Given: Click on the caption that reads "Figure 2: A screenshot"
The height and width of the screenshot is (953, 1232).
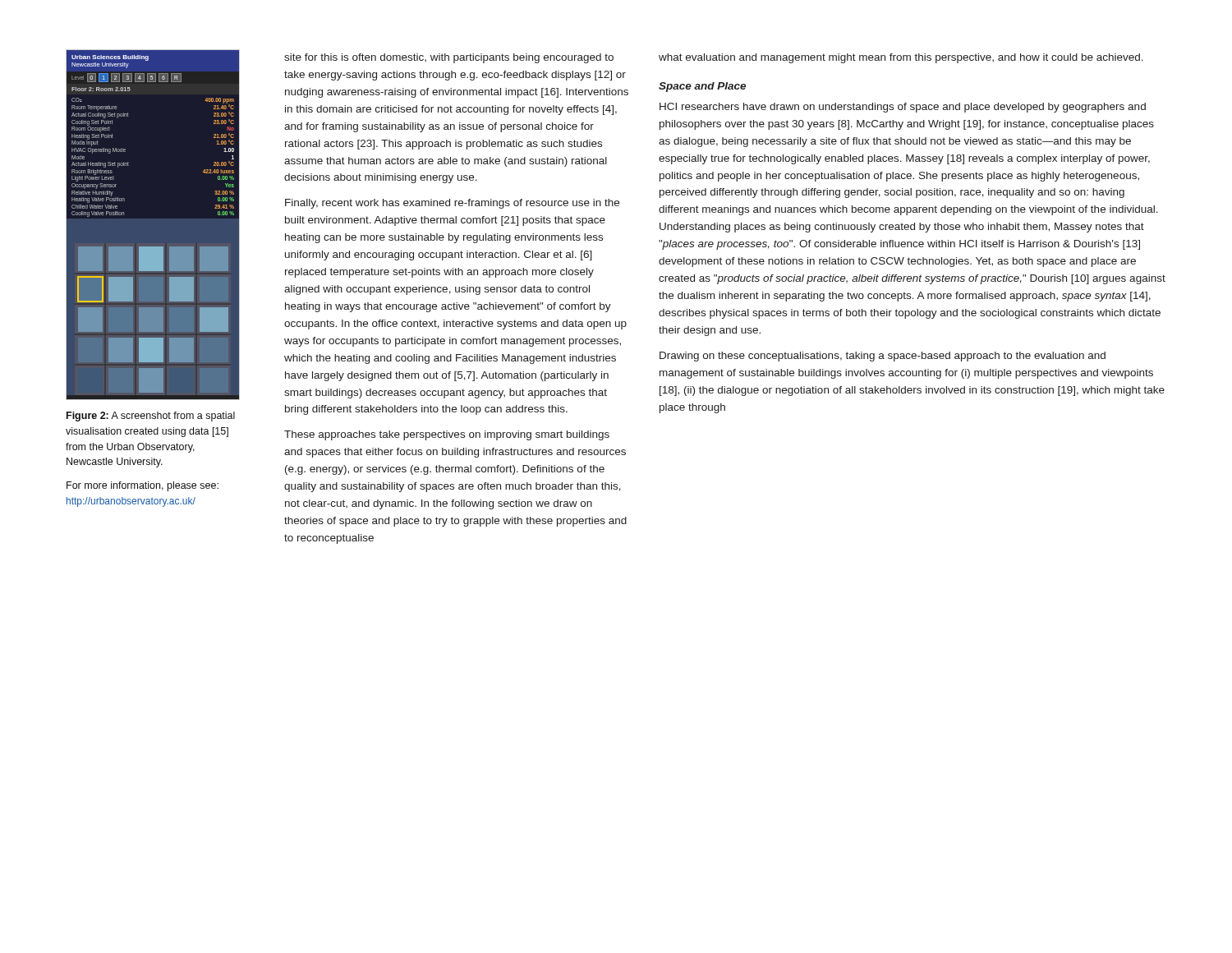Looking at the screenshot, I should [x=152, y=459].
